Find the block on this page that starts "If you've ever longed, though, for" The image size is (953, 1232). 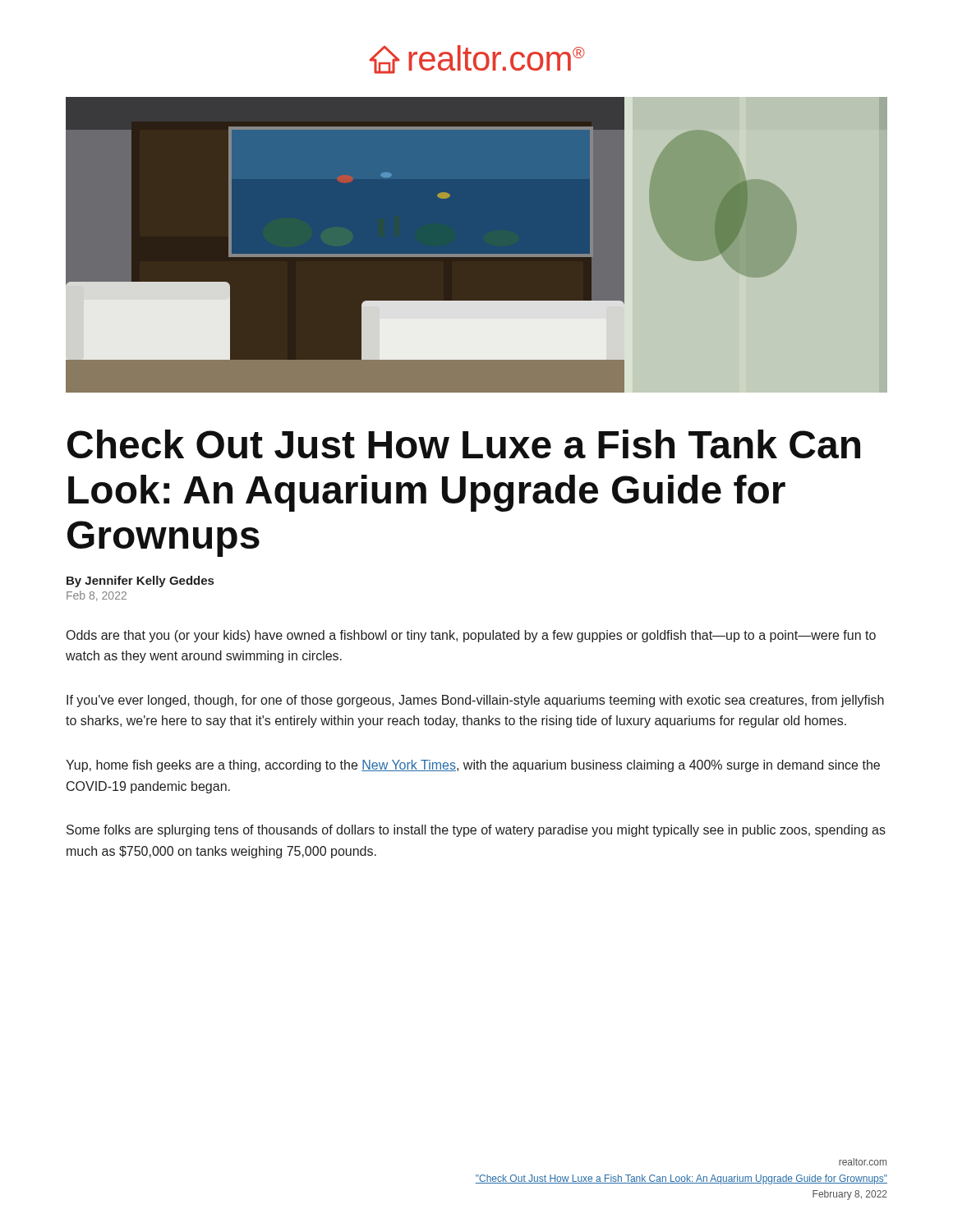coord(475,710)
